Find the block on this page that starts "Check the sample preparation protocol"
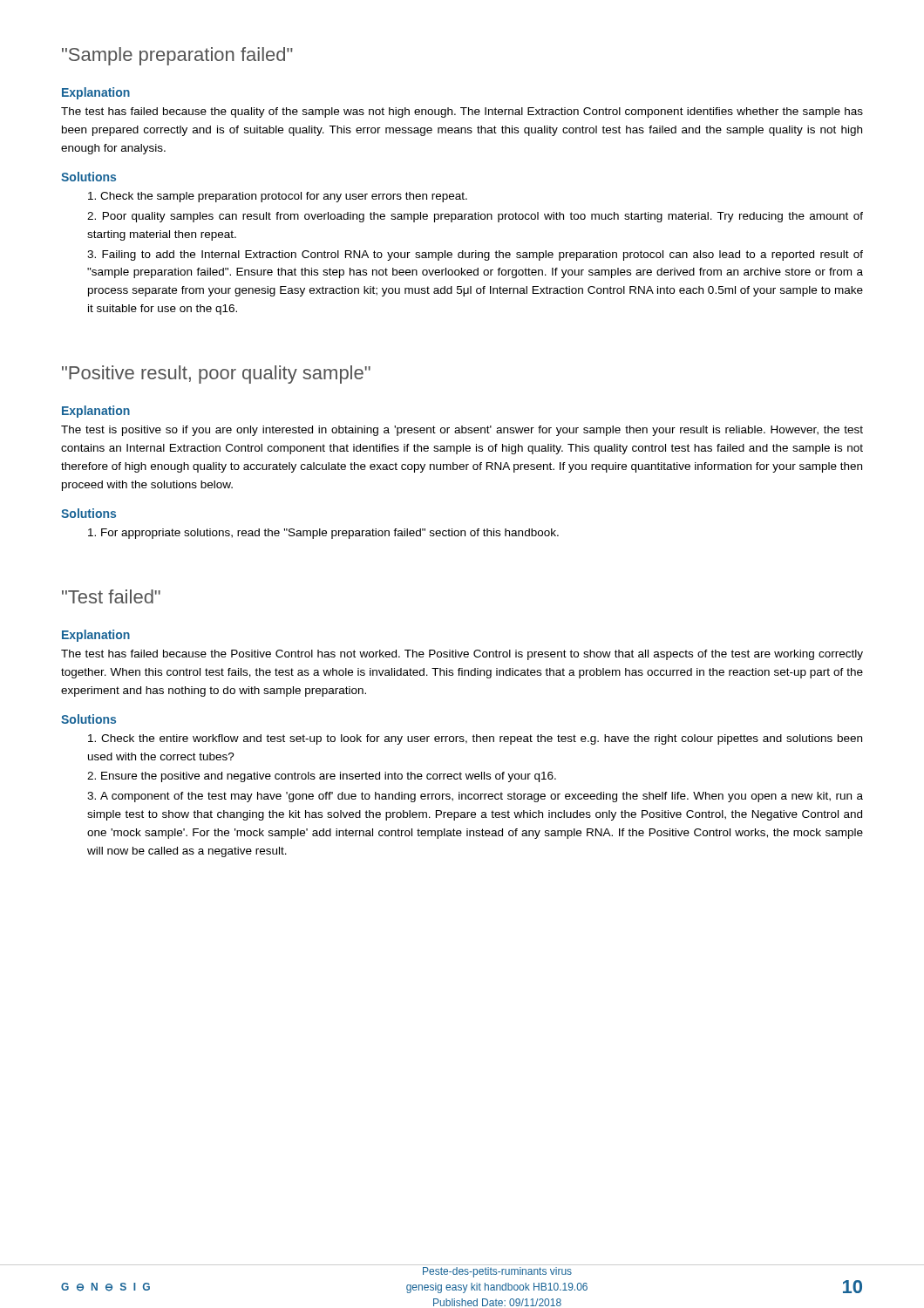The height and width of the screenshot is (1308, 924). 278,196
